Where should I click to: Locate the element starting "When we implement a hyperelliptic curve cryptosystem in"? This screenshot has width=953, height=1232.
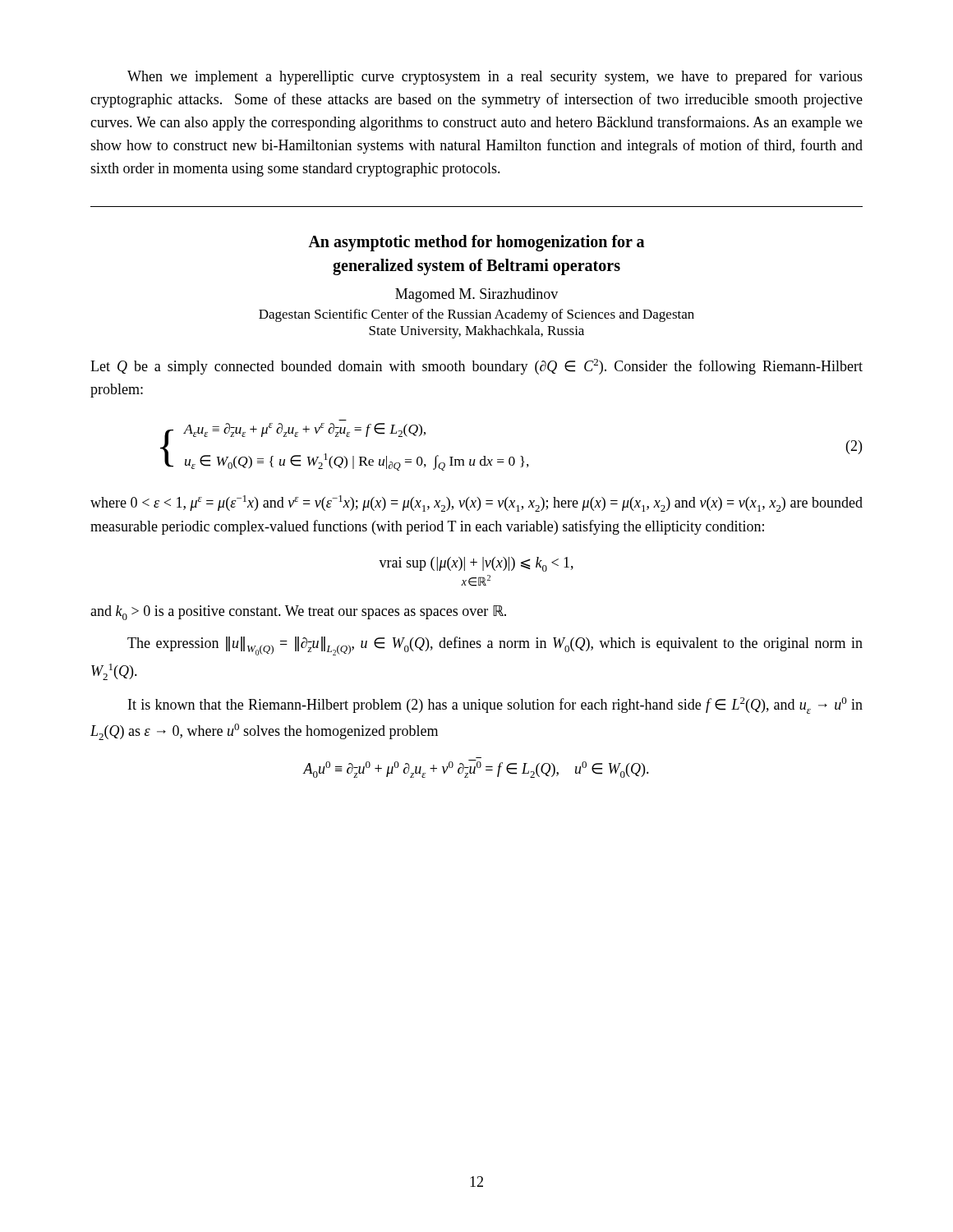(x=476, y=122)
